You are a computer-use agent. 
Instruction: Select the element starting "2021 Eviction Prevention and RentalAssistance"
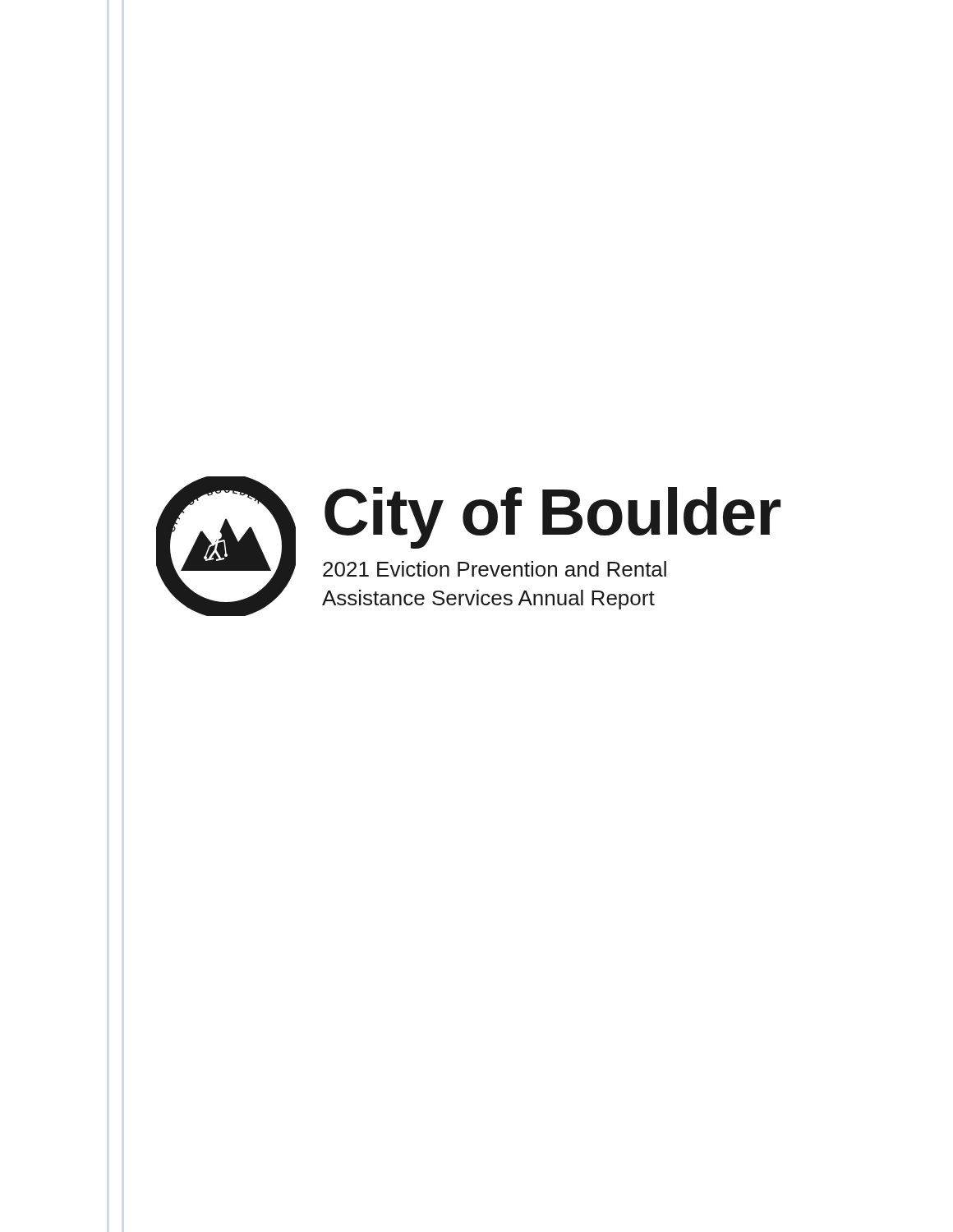point(495,583)
